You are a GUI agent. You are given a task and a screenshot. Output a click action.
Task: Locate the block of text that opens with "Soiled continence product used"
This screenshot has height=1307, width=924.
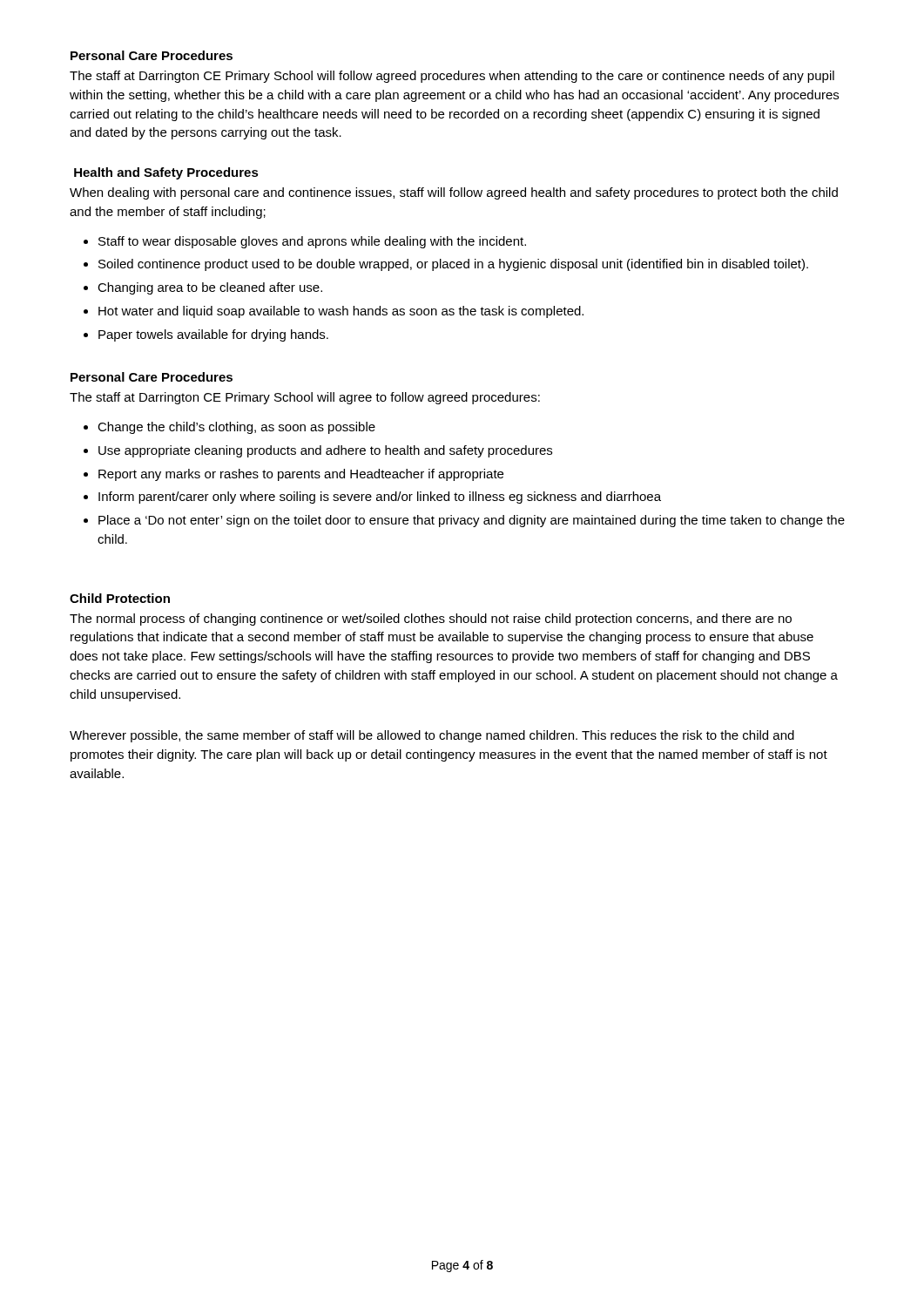click(453, 264)
